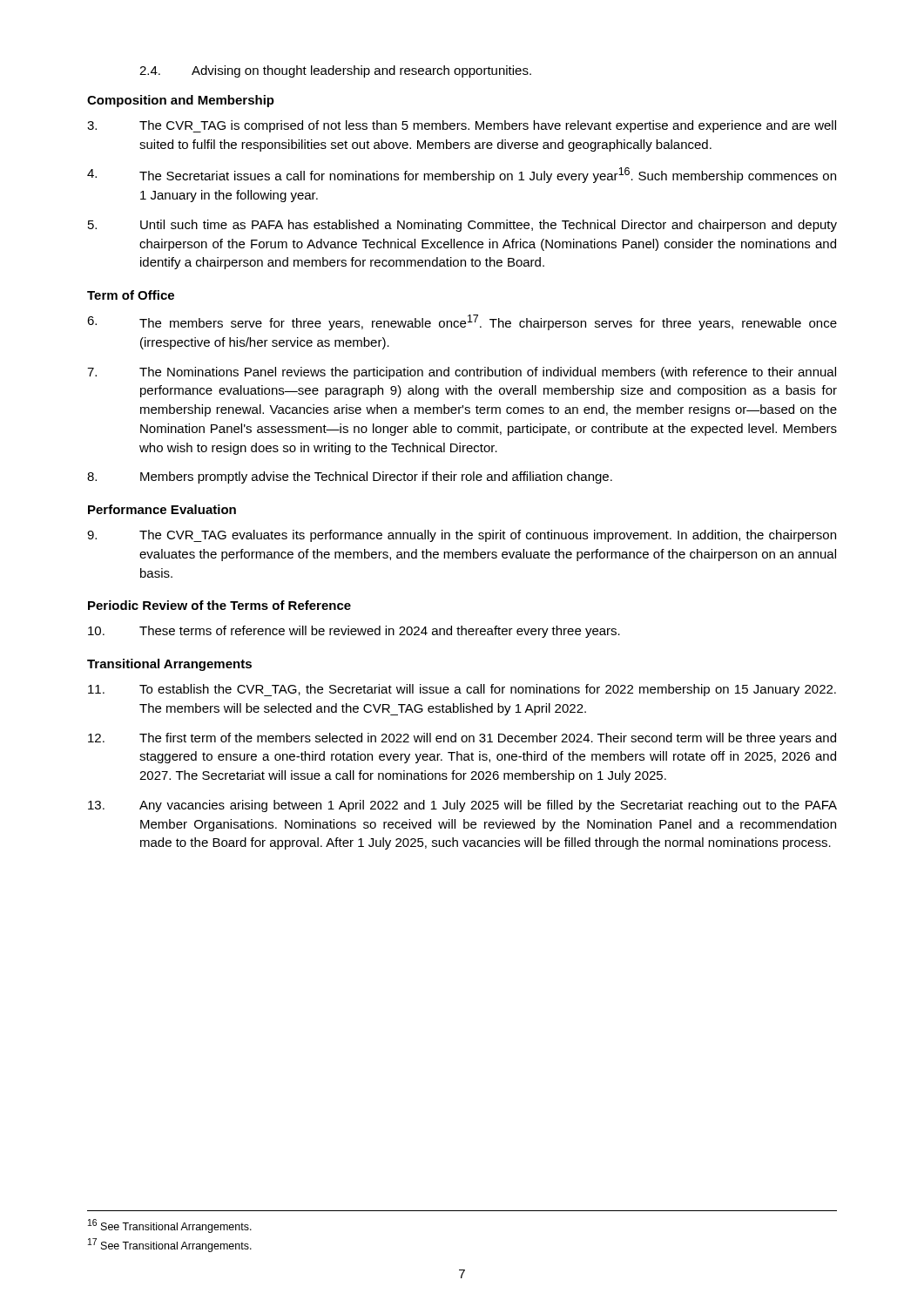Locate the block starting "8. Members promptly advise the Technical"
This screenshot has width=924, height=1307.
tap(462, 477)
